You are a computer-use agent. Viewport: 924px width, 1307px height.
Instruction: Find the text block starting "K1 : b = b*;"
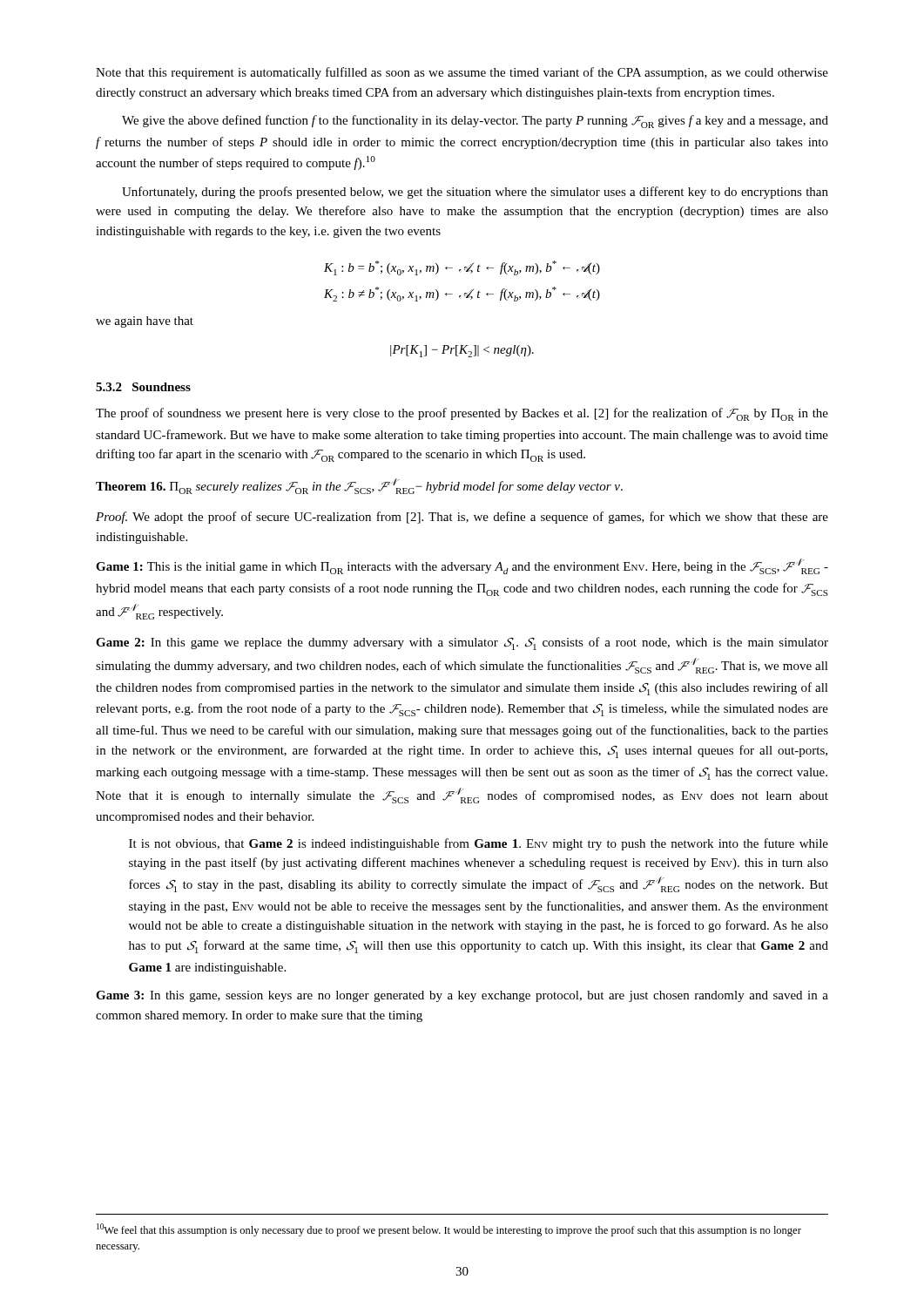pos(462,281)
